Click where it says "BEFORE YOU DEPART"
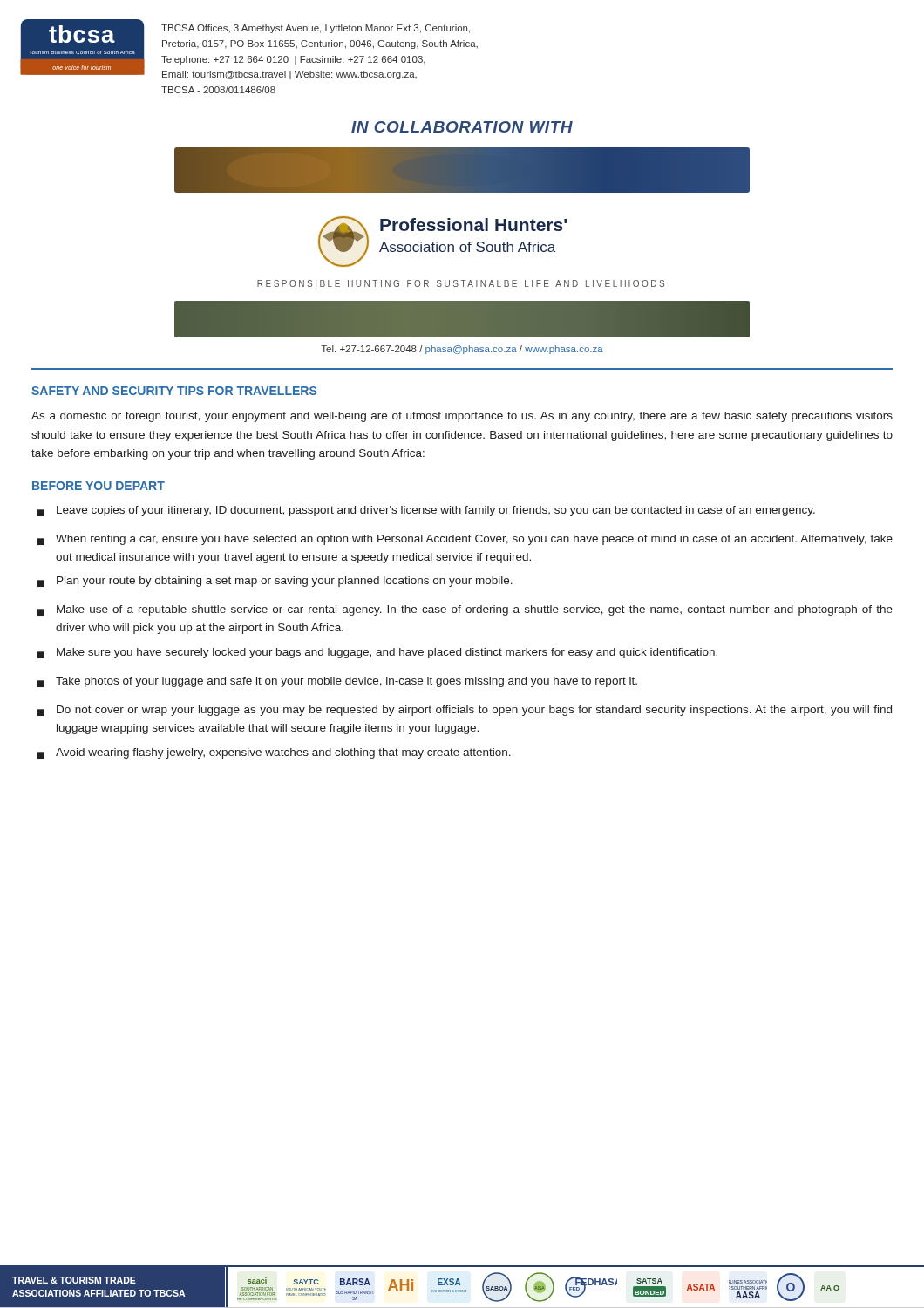The image size is (924, 1308). [98, 486]
